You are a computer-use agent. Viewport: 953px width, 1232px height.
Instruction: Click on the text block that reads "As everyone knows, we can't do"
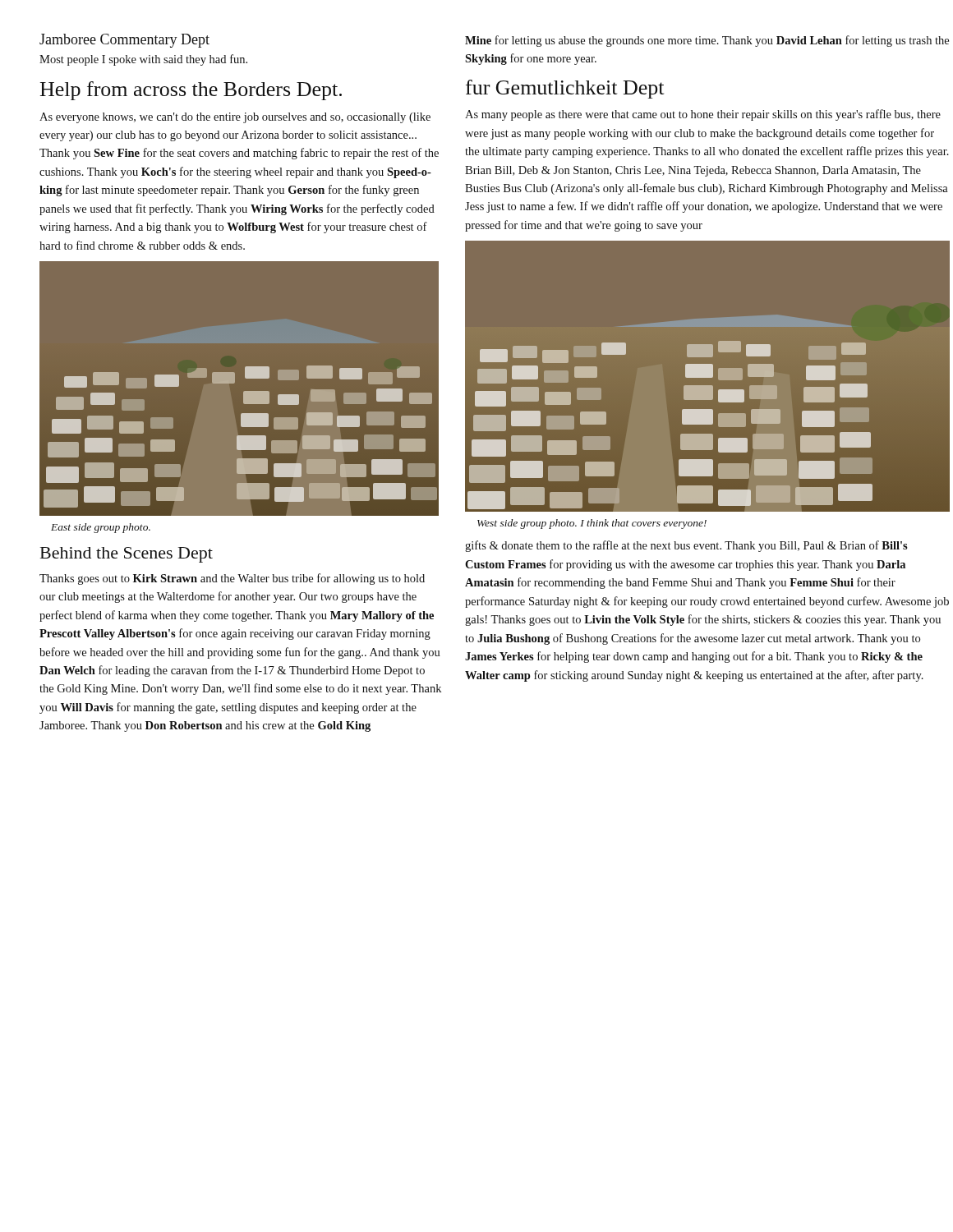click(x=239, y=181)
